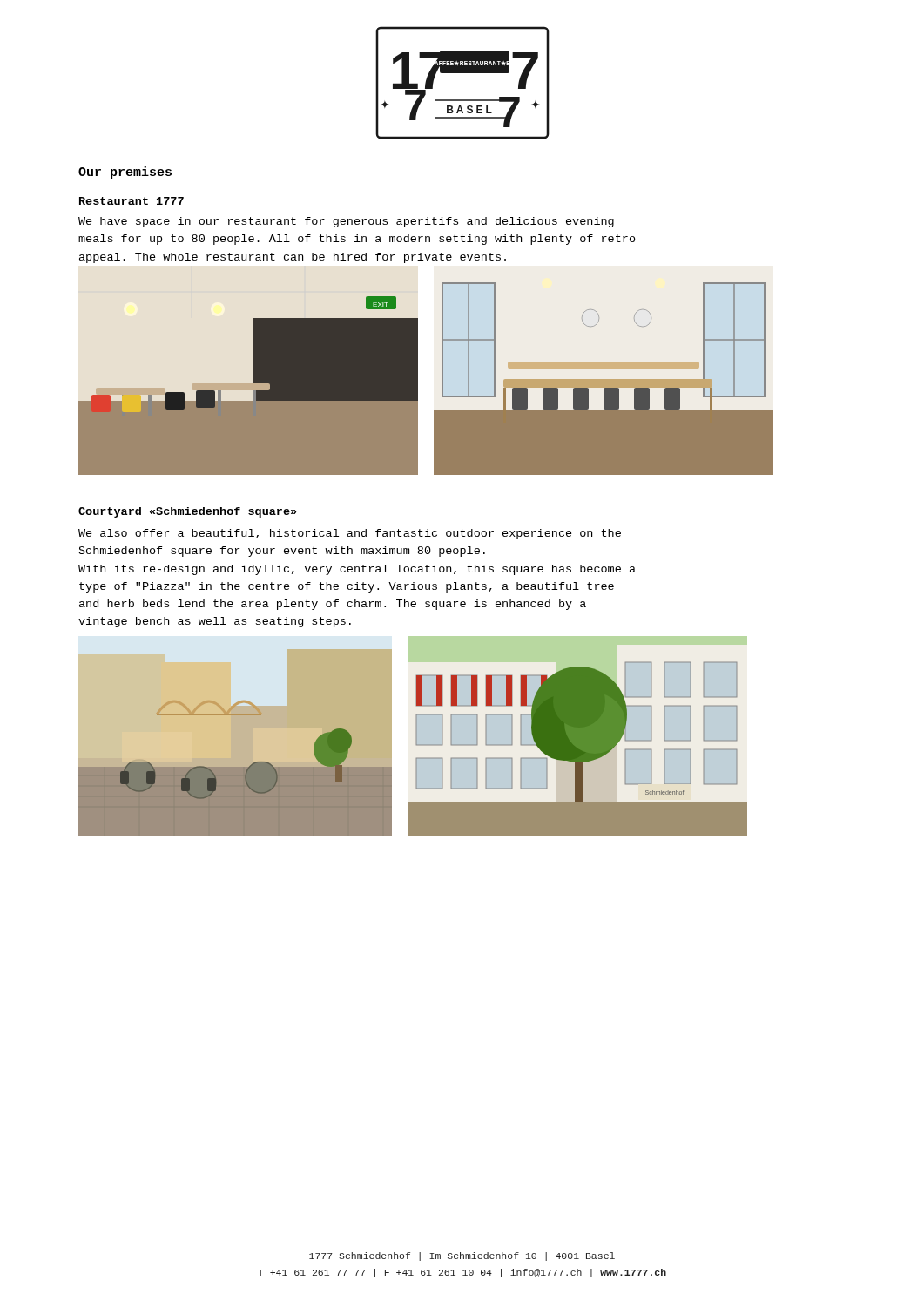The height and width of the screenshot is (1307, 924).
Task: Select the text block that says "We also offer a"
Action: click(357, 578)
